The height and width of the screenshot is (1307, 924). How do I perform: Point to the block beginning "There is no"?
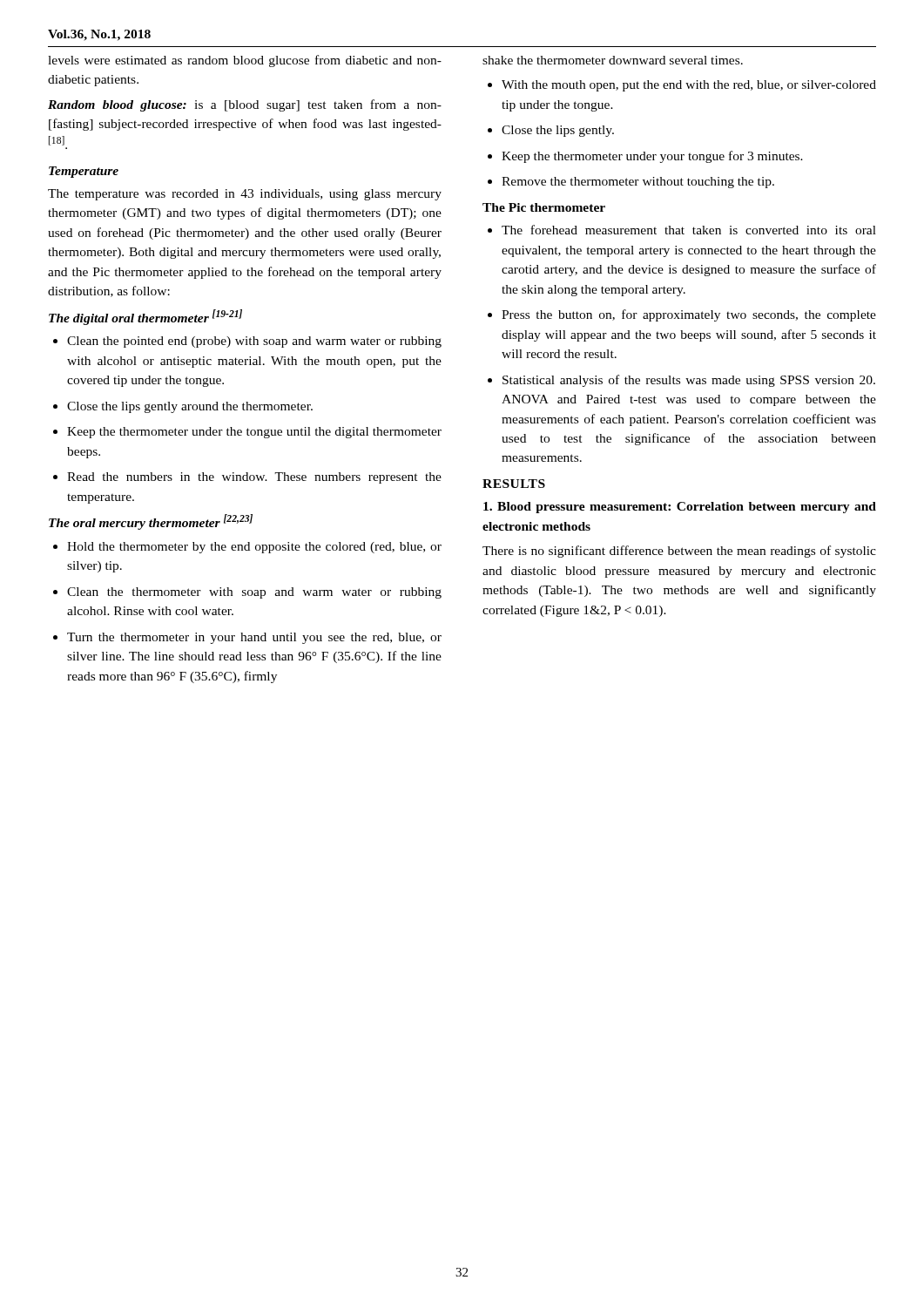click(x=679, y=581)
